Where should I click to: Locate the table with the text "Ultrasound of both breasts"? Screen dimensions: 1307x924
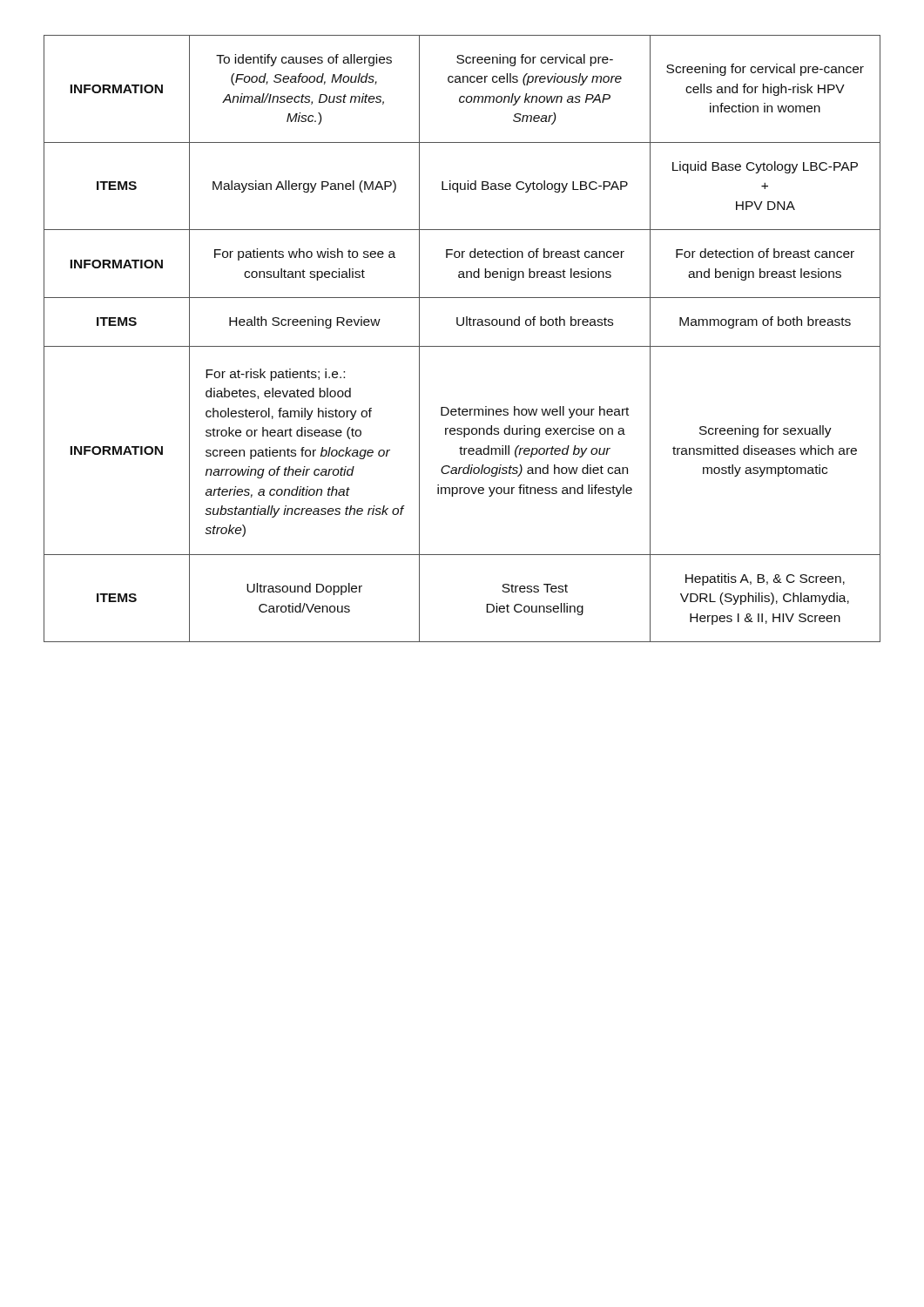click(462, 339)
